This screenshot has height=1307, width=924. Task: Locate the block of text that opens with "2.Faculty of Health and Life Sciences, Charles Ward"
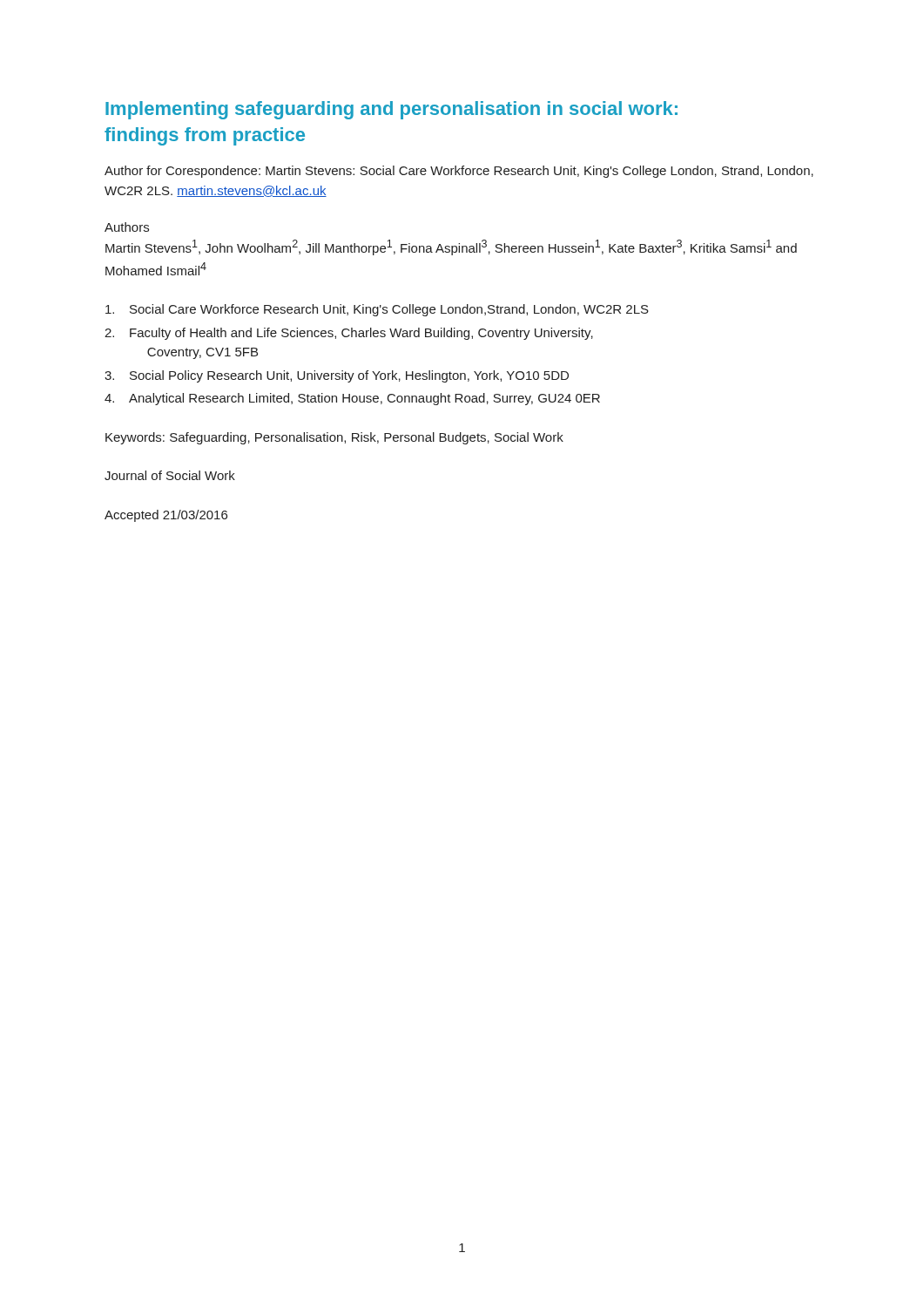[349, 343]
